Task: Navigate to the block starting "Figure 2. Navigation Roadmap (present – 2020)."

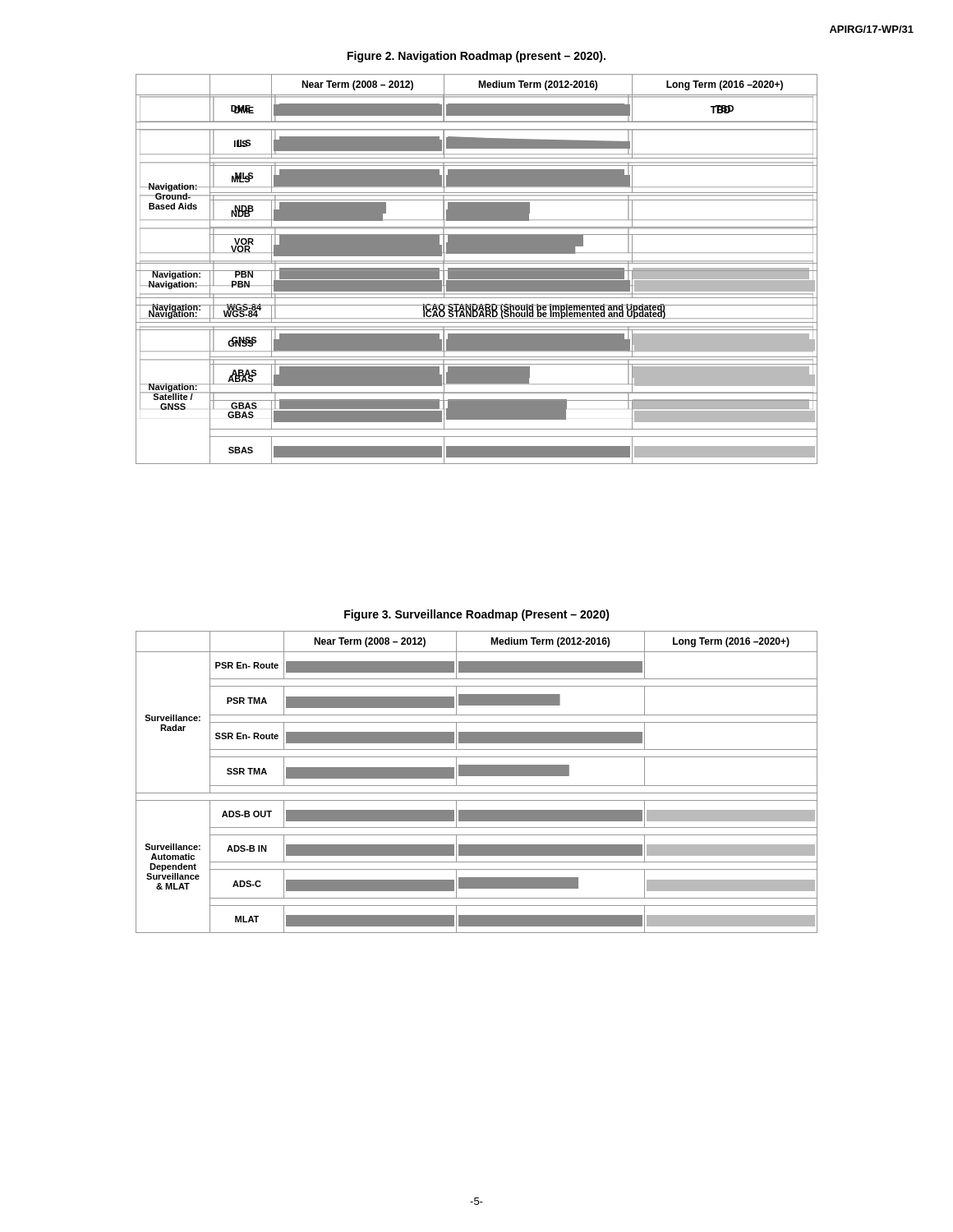Action: 476,56
